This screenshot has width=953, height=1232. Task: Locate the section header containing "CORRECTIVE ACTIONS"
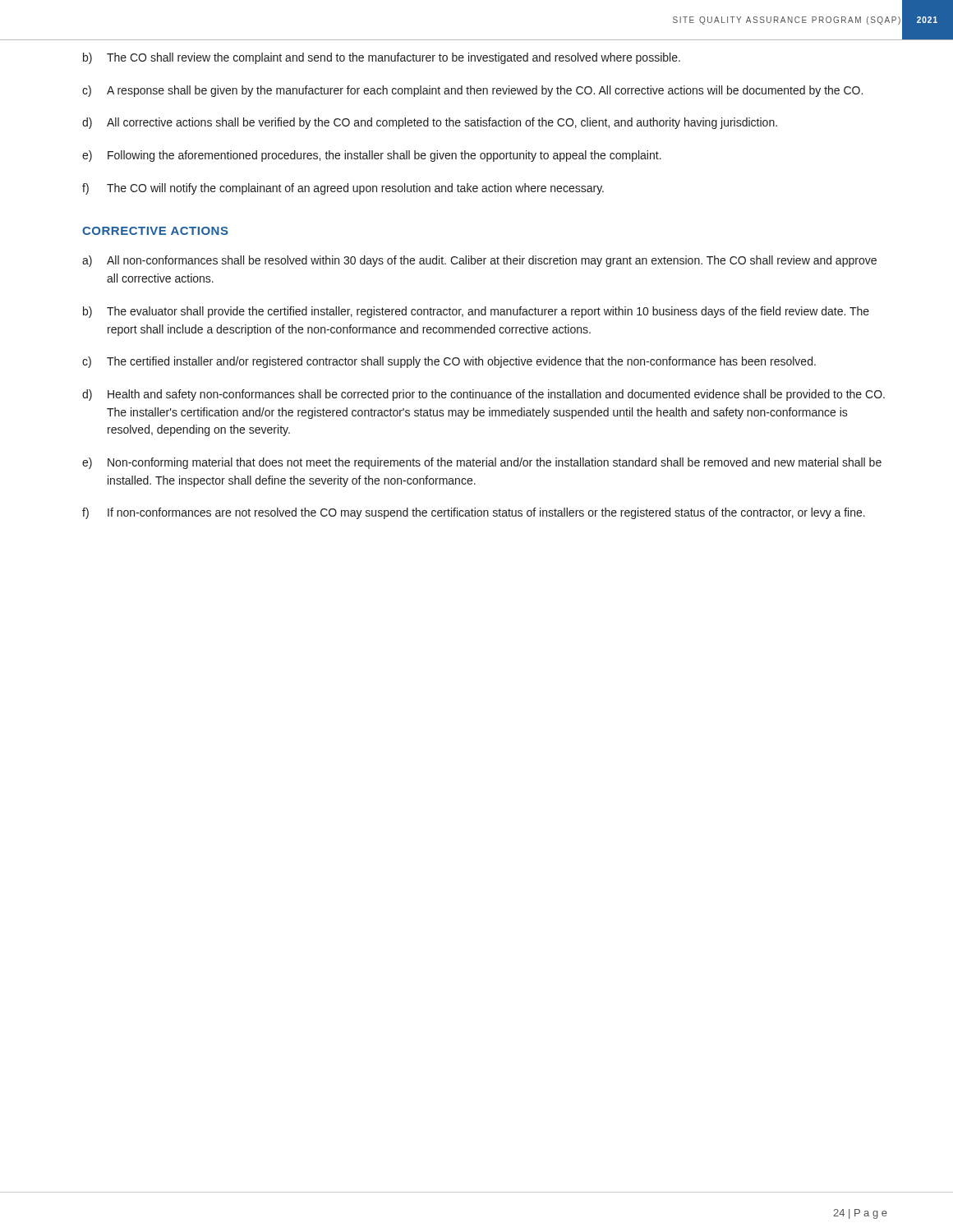coord(155,231)
